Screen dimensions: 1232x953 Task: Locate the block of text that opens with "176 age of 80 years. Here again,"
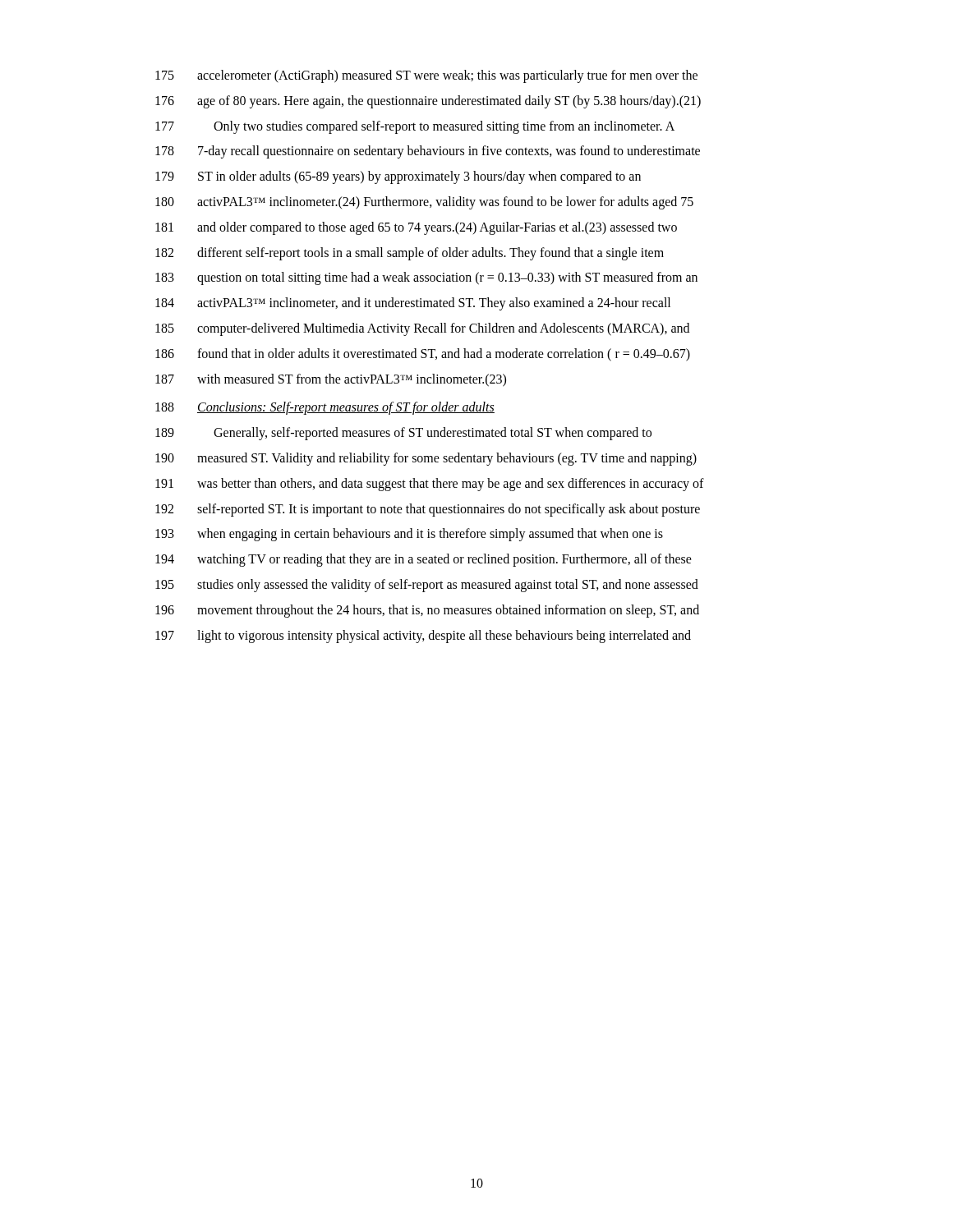point(476,101)
